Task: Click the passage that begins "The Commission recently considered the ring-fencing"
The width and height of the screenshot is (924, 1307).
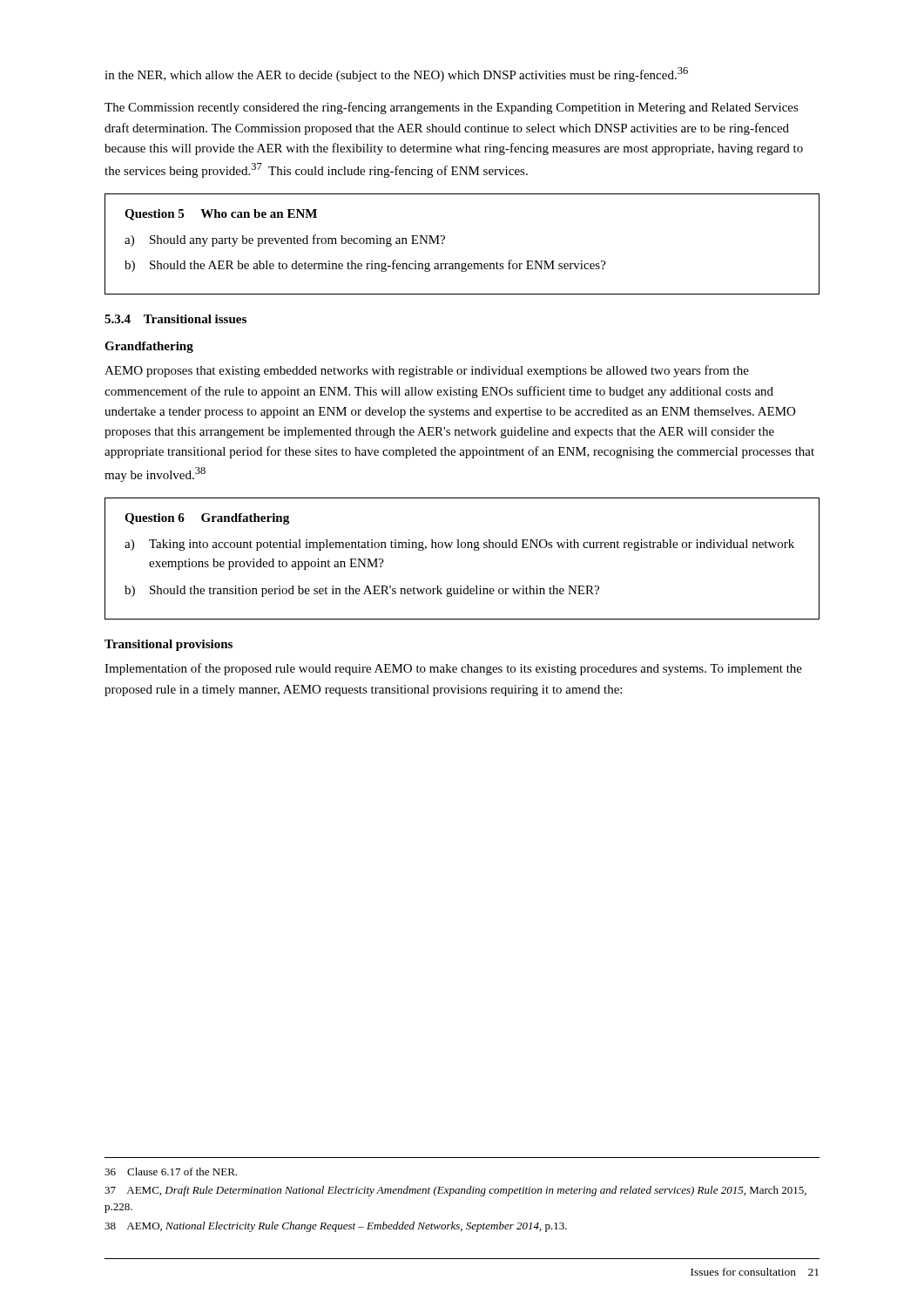Action: click(x=454, y=139)
